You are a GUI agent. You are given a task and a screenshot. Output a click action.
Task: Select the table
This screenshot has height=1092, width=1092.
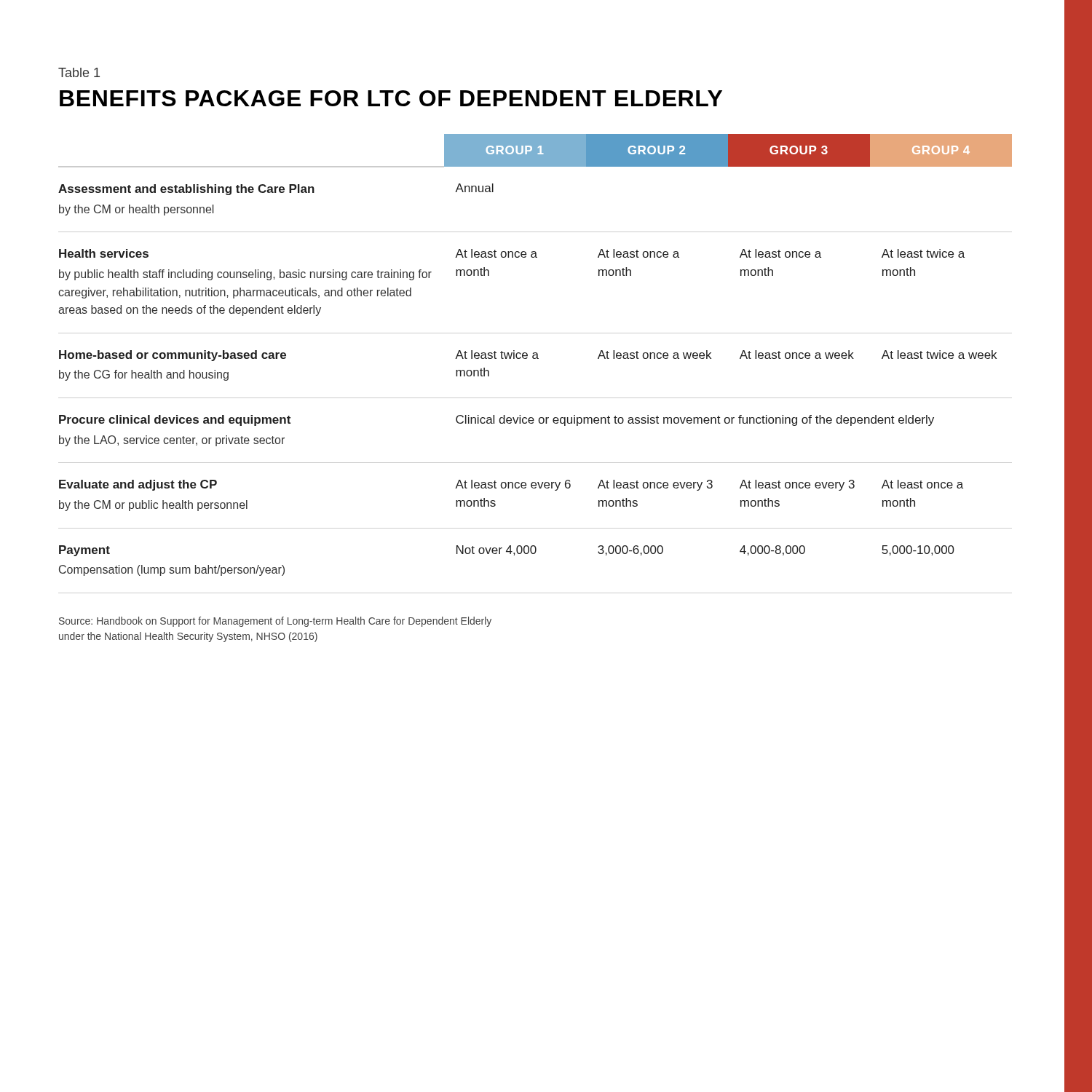535,364
